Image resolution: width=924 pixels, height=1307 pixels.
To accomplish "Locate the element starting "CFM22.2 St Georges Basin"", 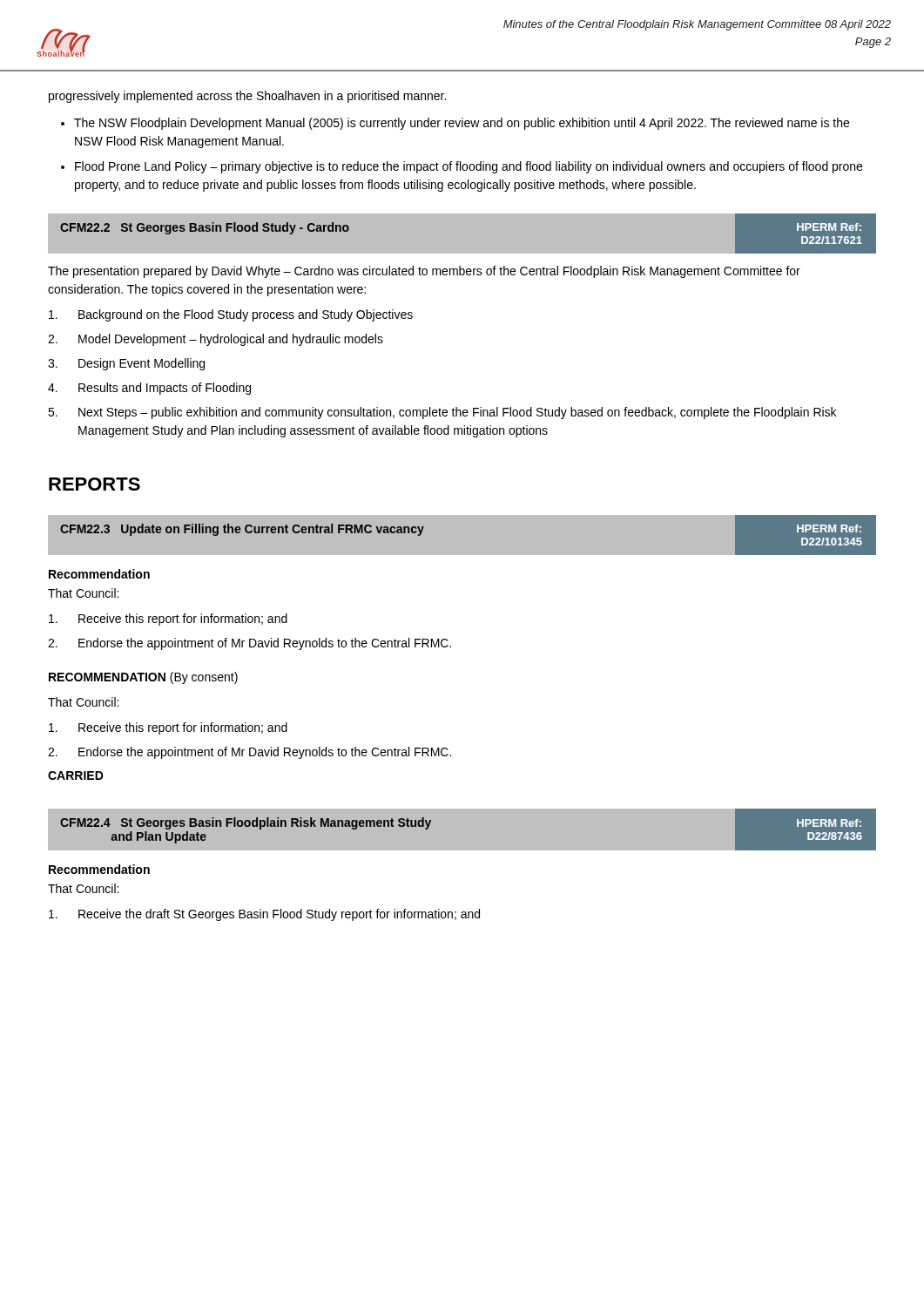I will pos(462,233).
